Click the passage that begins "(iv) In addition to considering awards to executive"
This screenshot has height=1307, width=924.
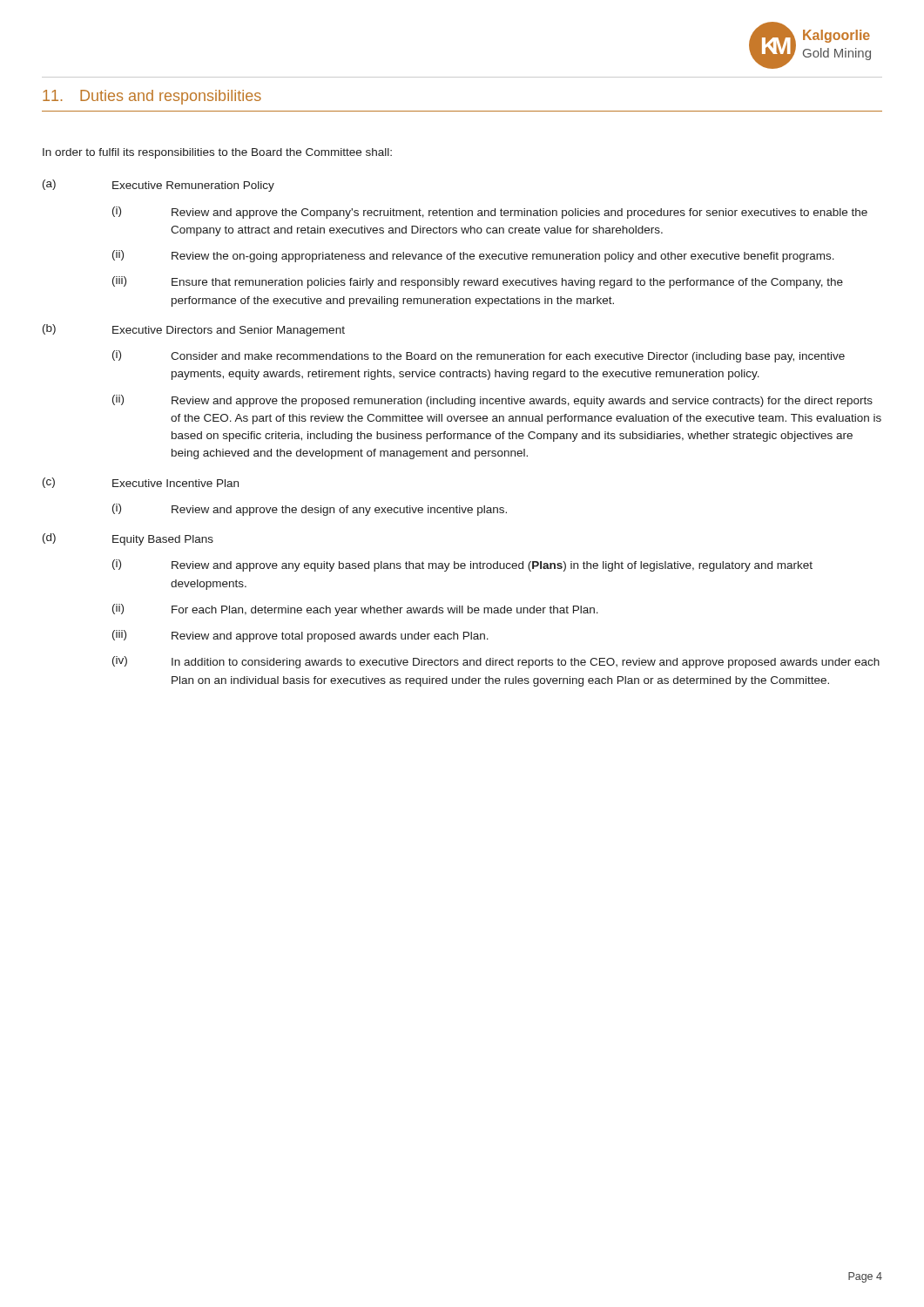497,671
